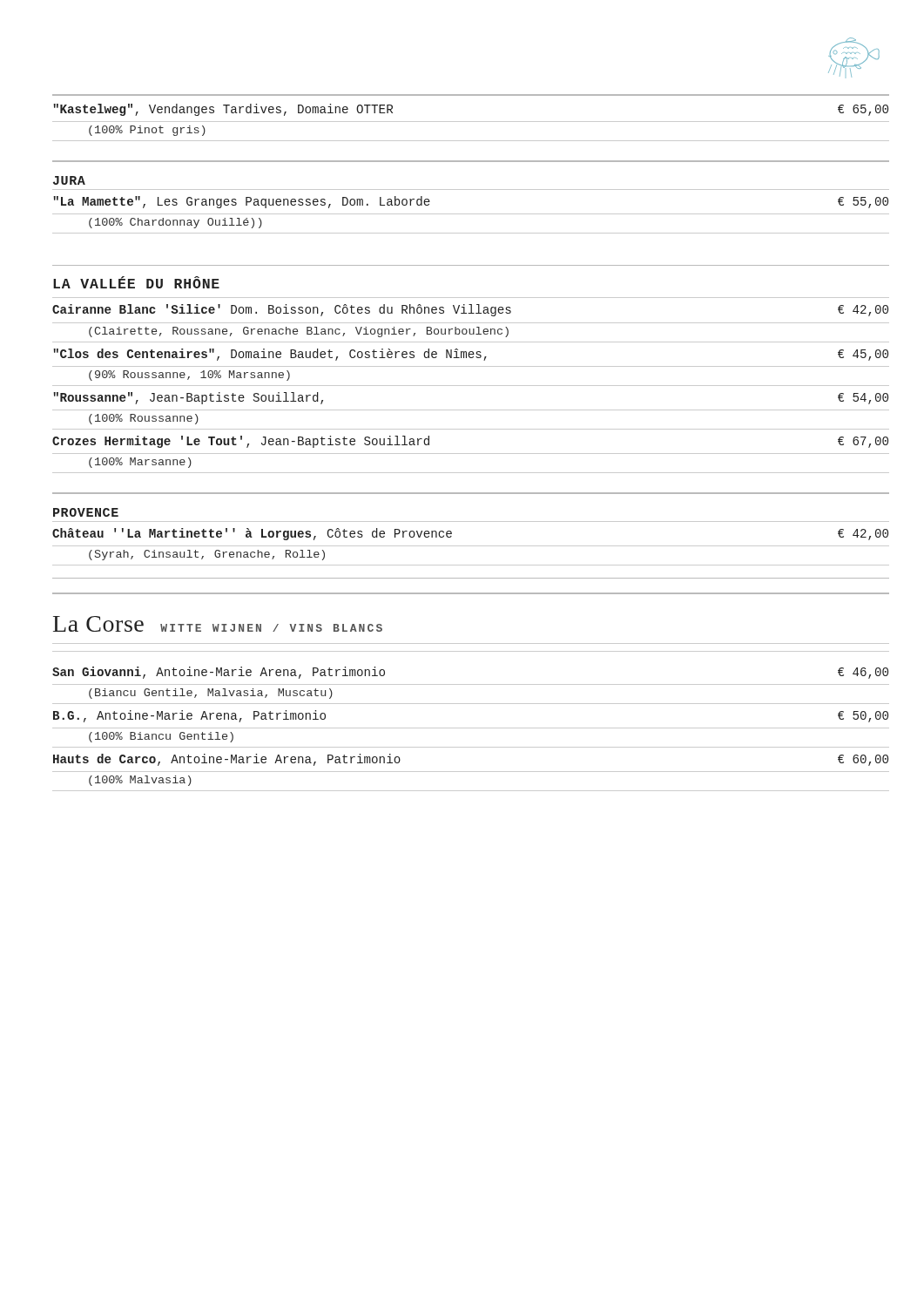Select the region starting ""Kastelweg", Vendanges Tardives, Domaine OTTER"
The width and height of the screenshot is (924, 1307).
point(471,119)
